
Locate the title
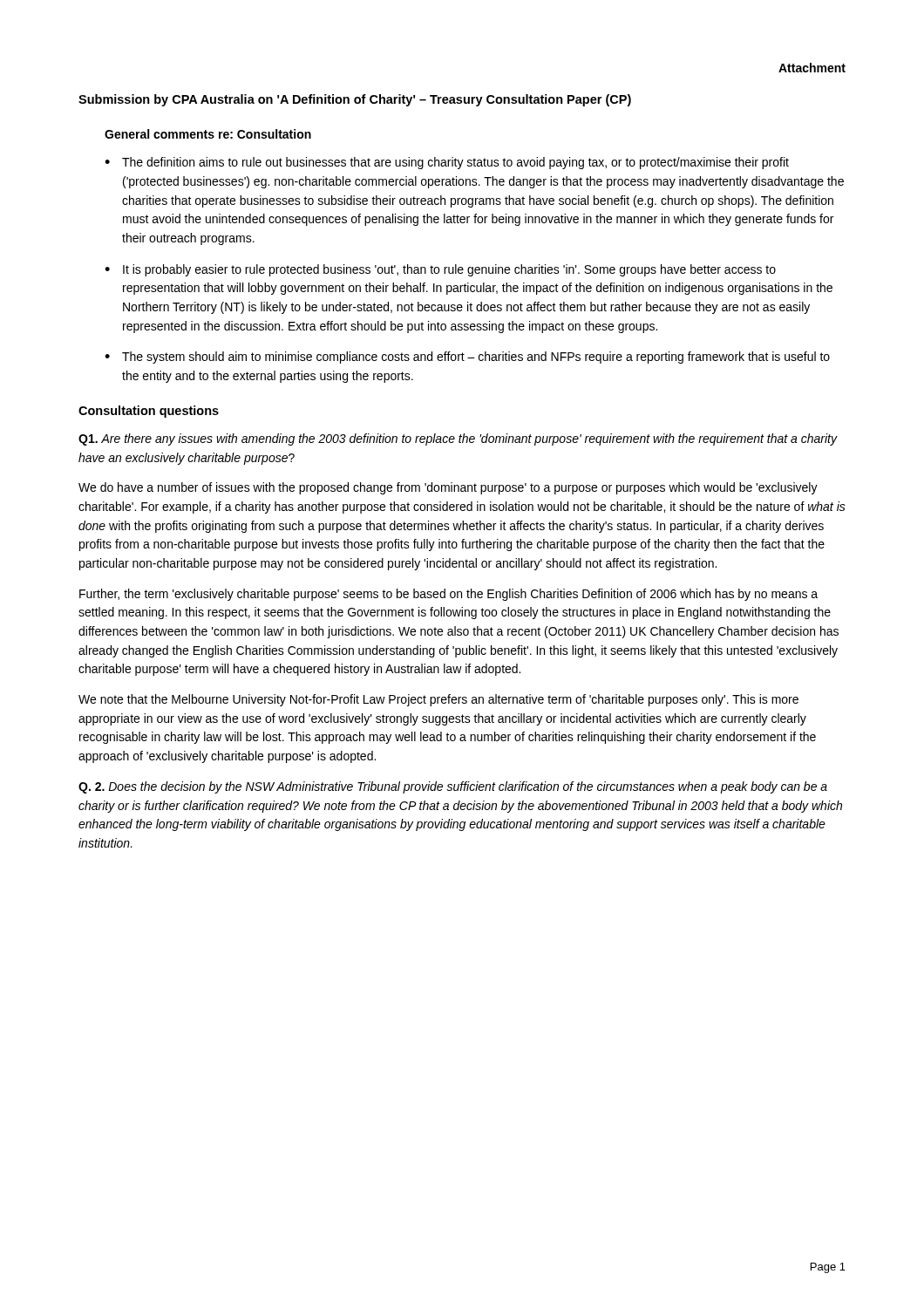coord(355,99)
